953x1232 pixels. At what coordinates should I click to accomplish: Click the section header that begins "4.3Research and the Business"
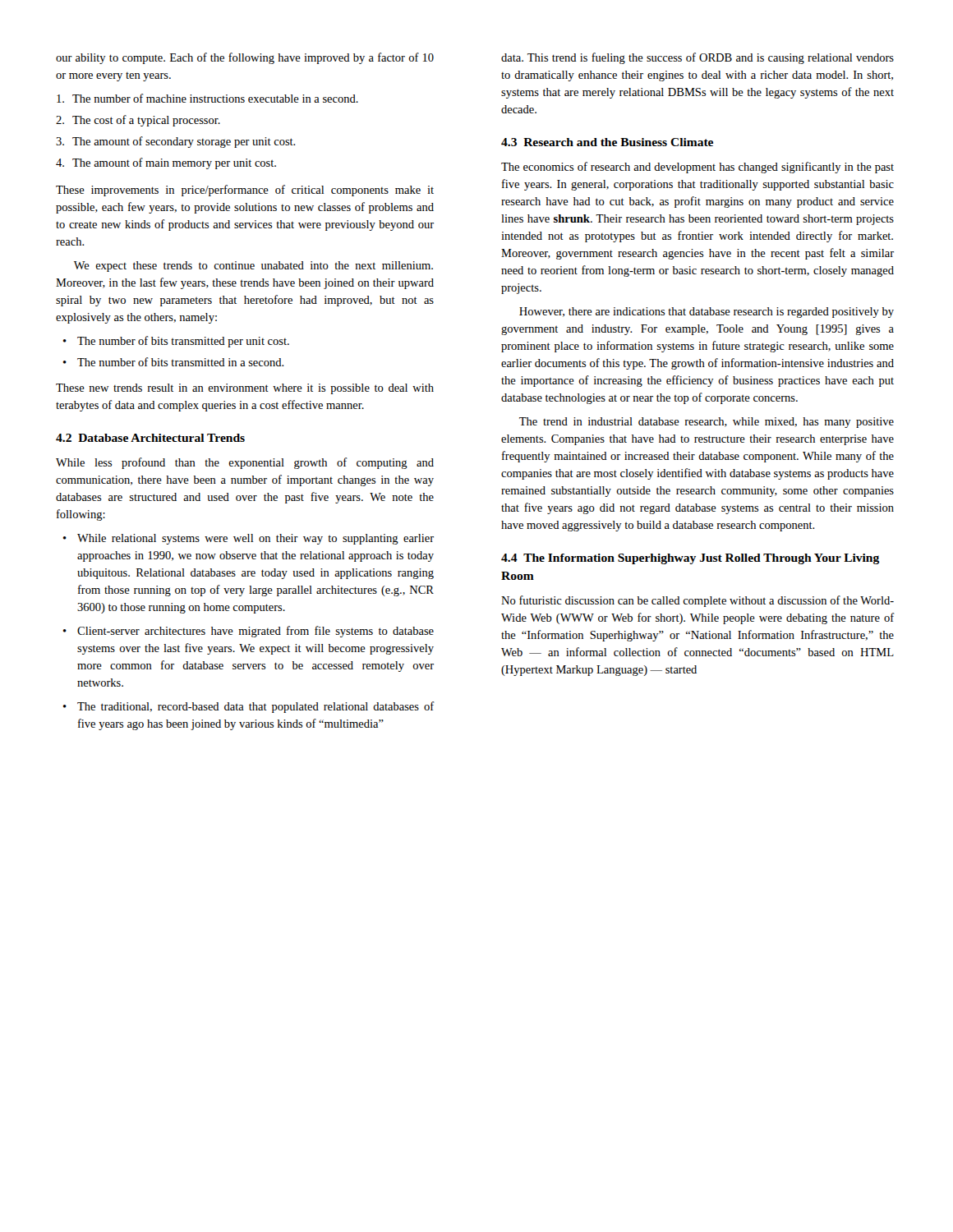[x=607, y=142]
